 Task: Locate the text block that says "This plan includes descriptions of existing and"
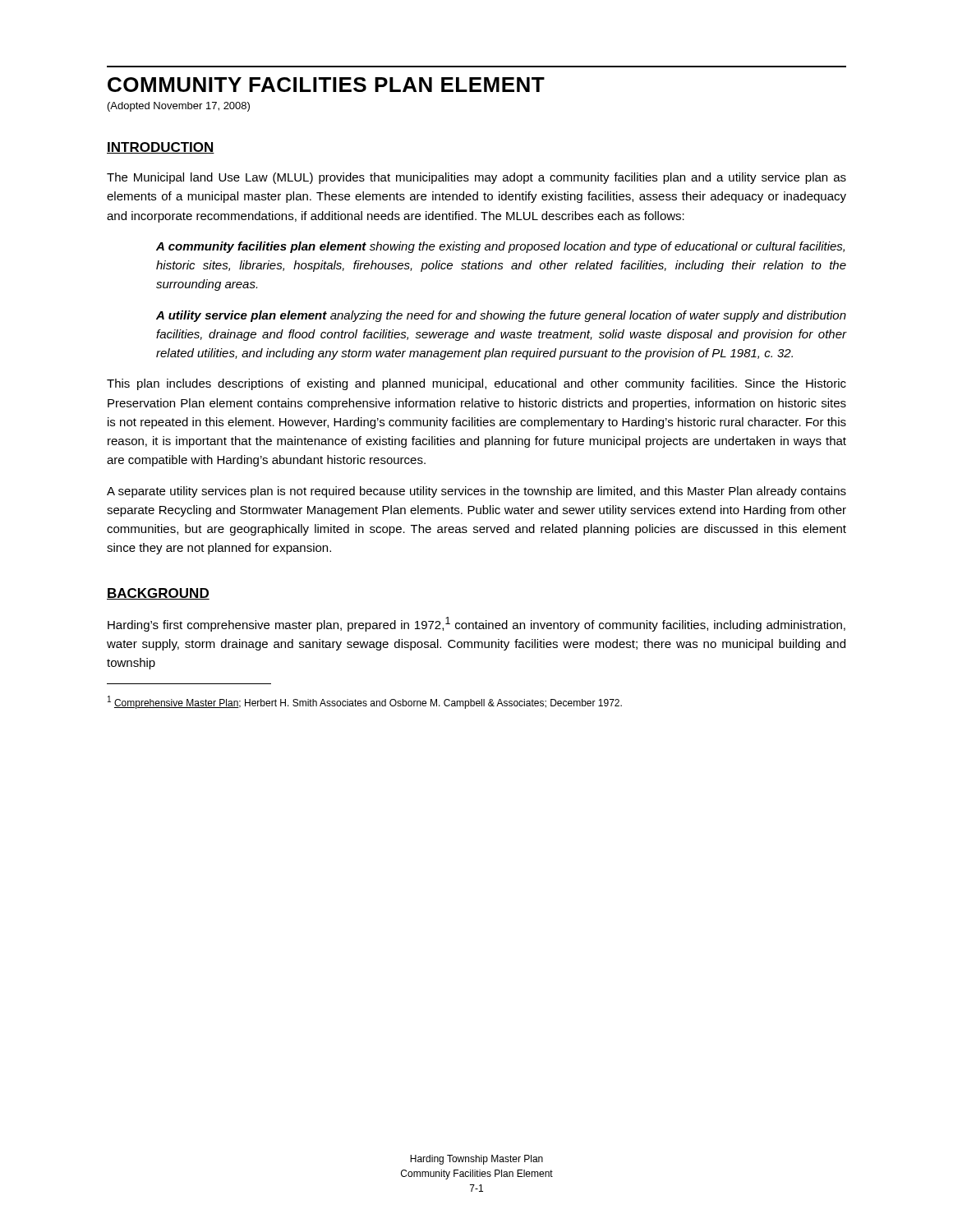point(476,422)
